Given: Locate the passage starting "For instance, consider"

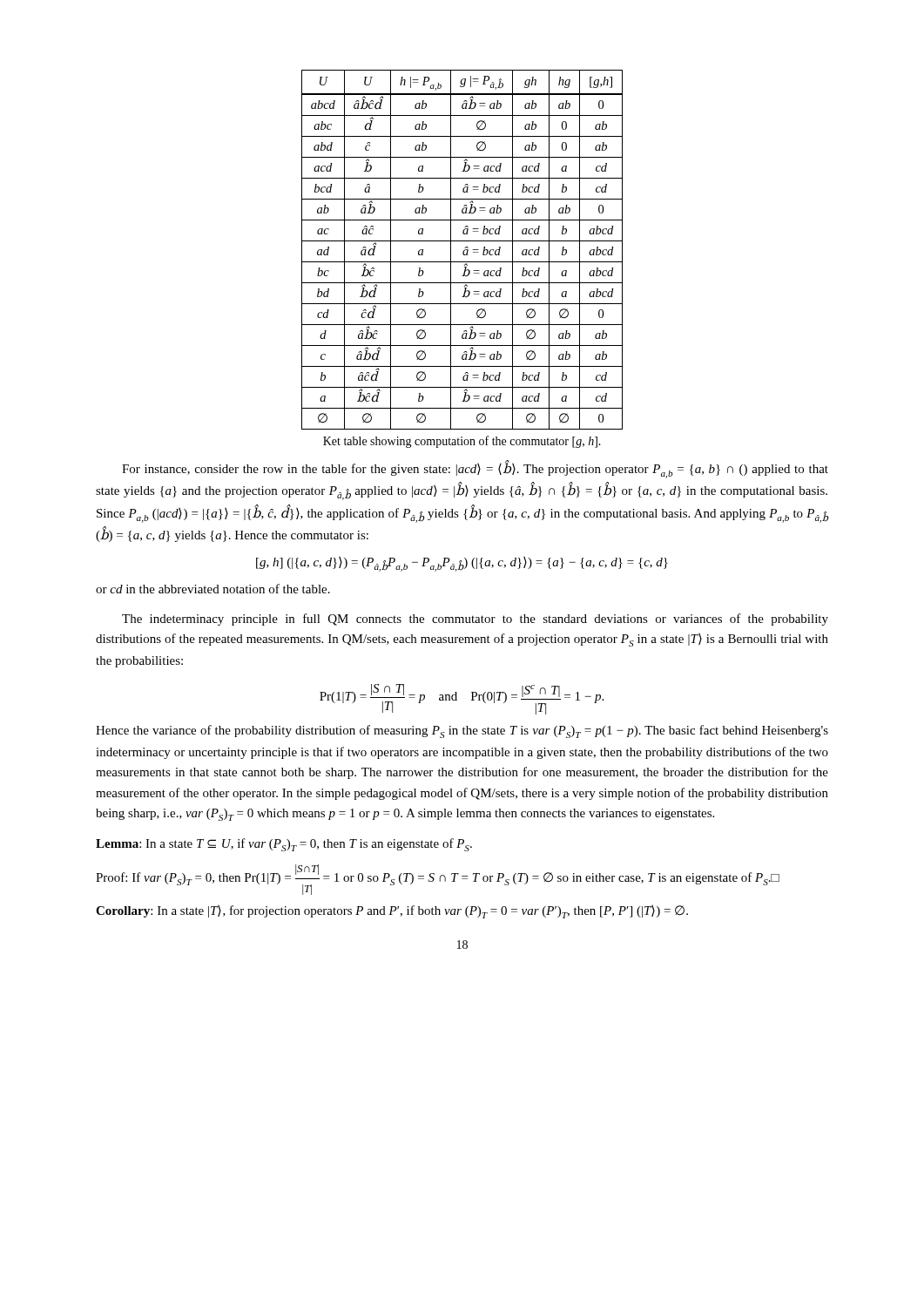Looking at the screenshot, I should point(462,502).
